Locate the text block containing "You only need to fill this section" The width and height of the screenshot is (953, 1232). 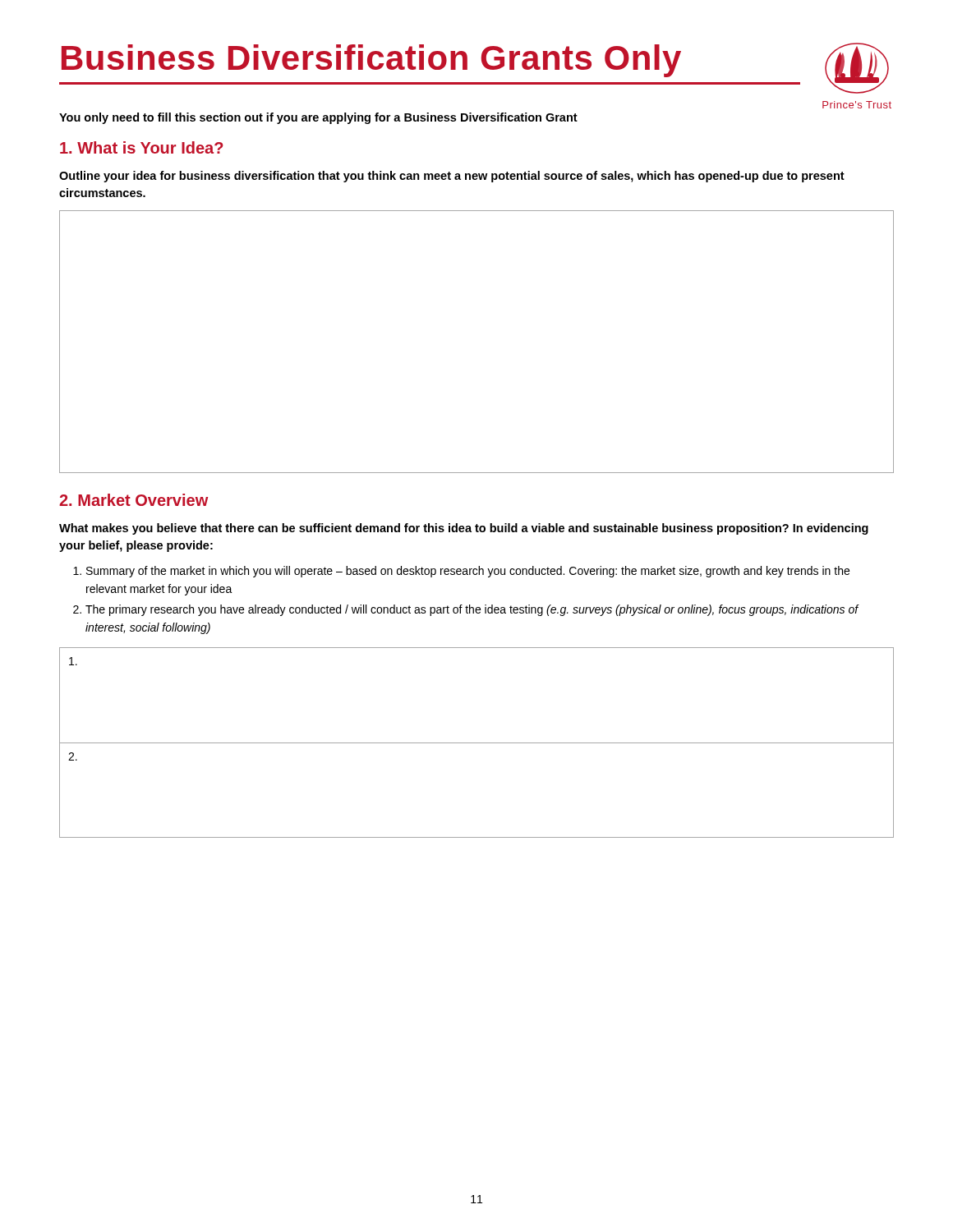(x=318, y=117)
